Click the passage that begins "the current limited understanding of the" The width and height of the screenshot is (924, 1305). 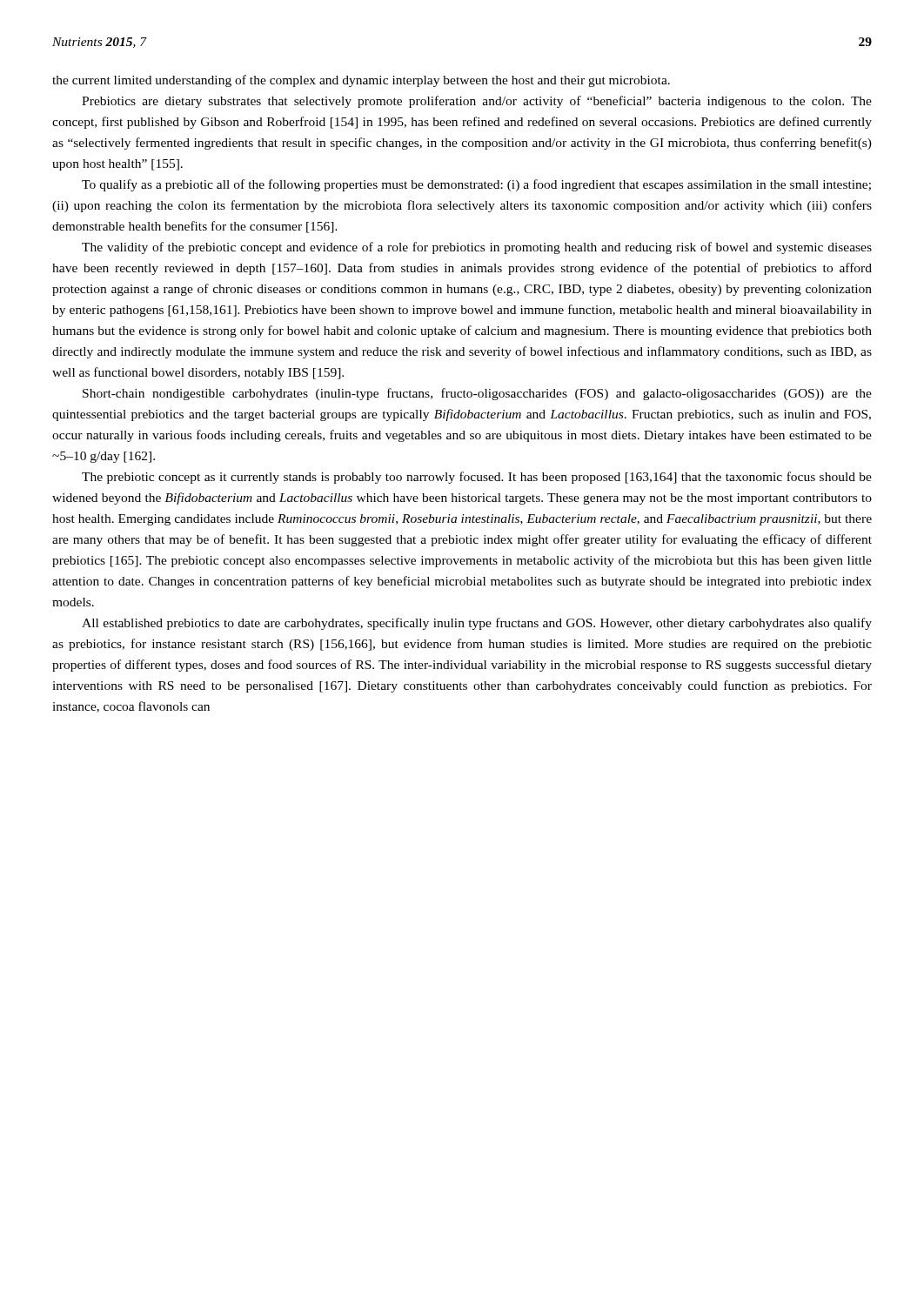coord(462,80)
